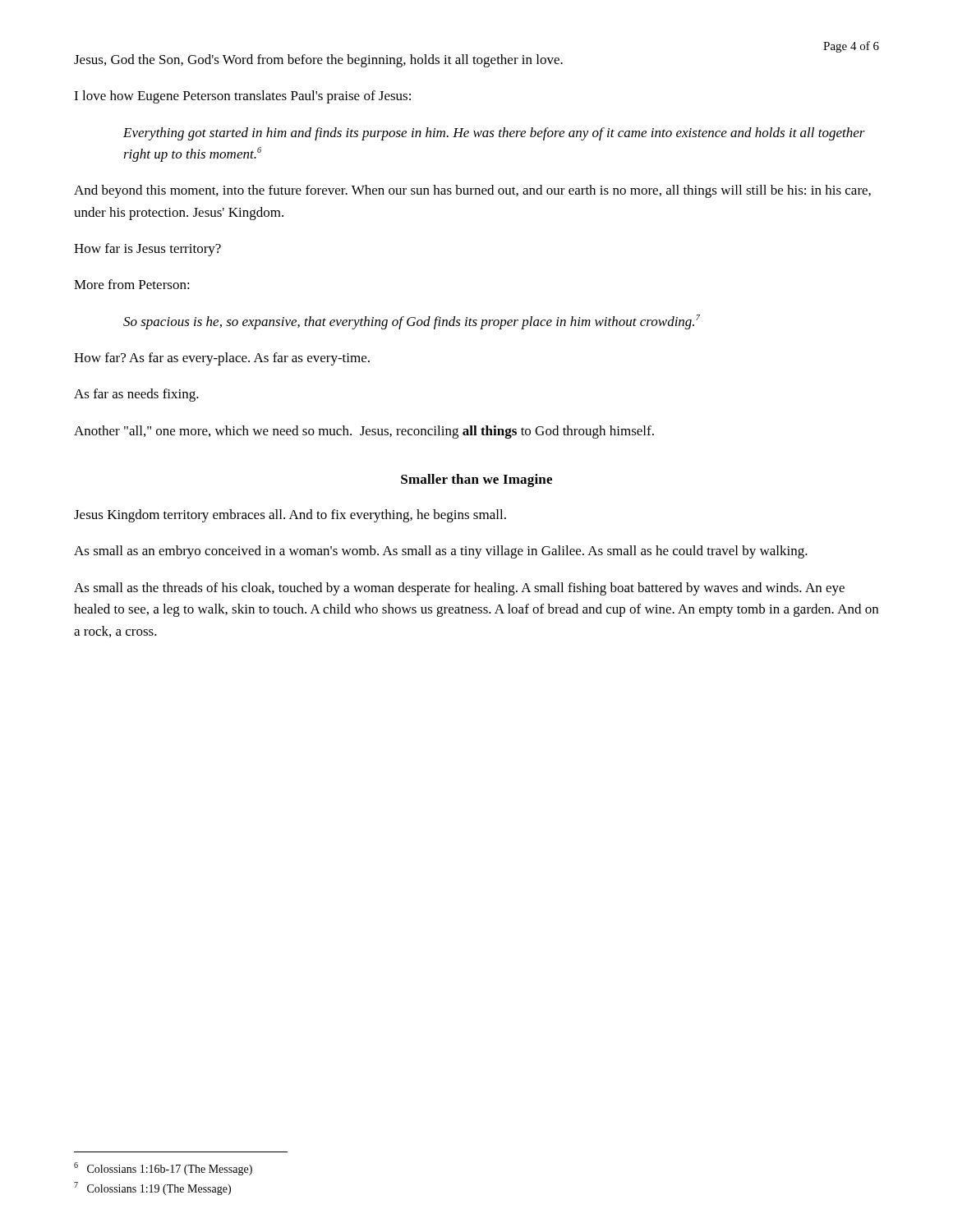Point to the element starting "As small as an embryo conceived"

pos(441,551)
